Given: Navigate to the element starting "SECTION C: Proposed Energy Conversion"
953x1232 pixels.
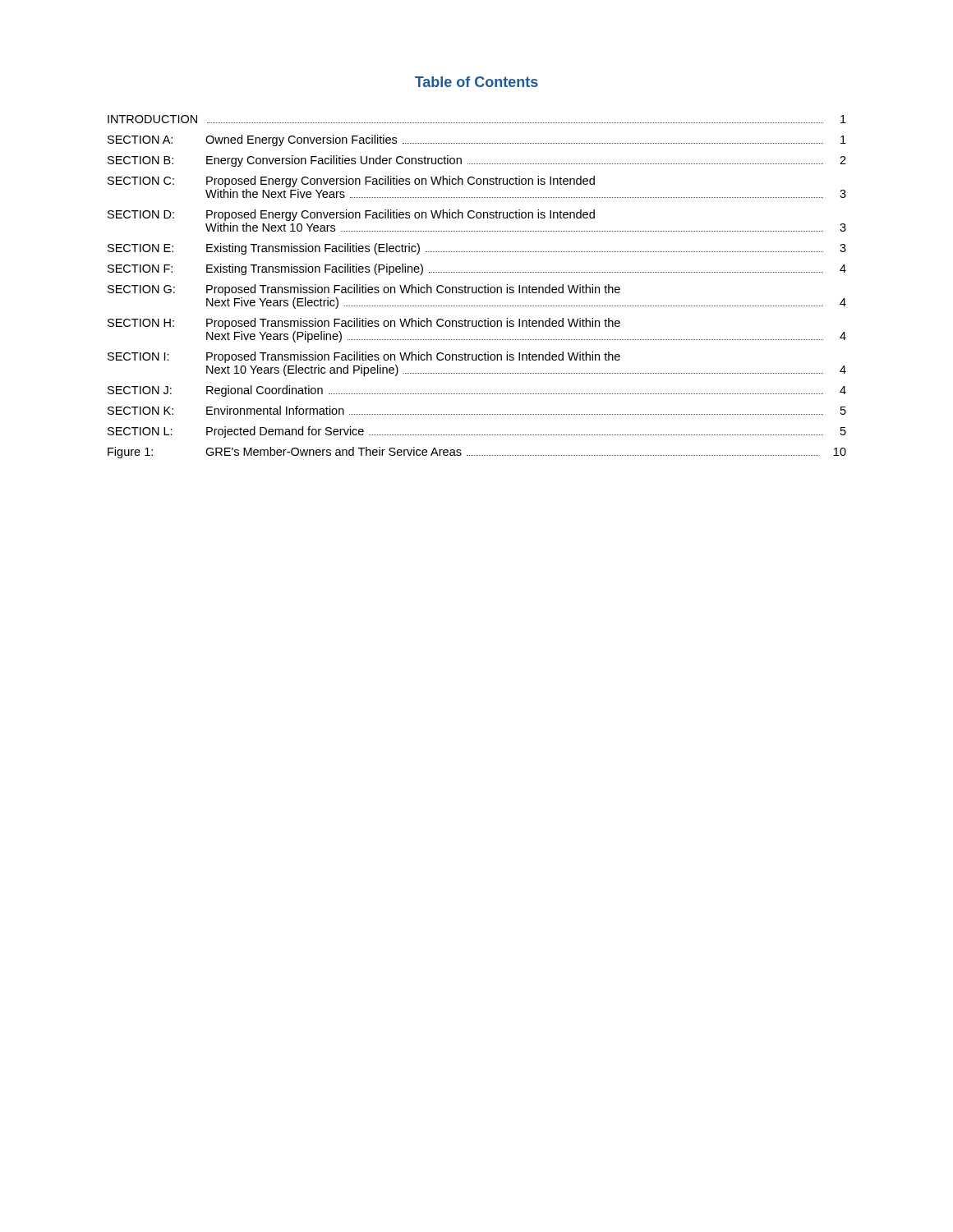Looking at the screenshot, I should click(x=476, y=187).
